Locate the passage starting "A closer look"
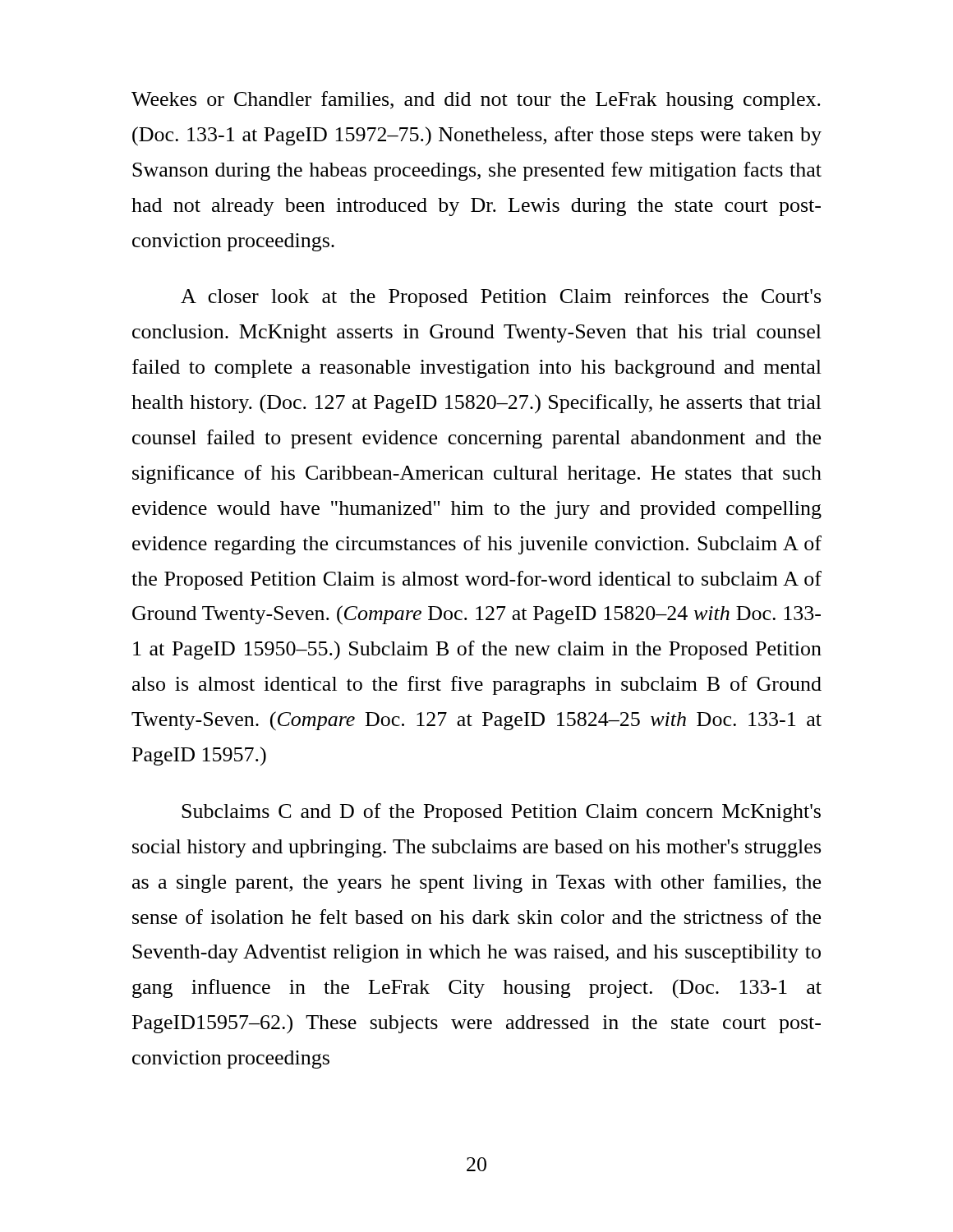Viewport: 953px width, 1232px height. click(x=476, y=525)
